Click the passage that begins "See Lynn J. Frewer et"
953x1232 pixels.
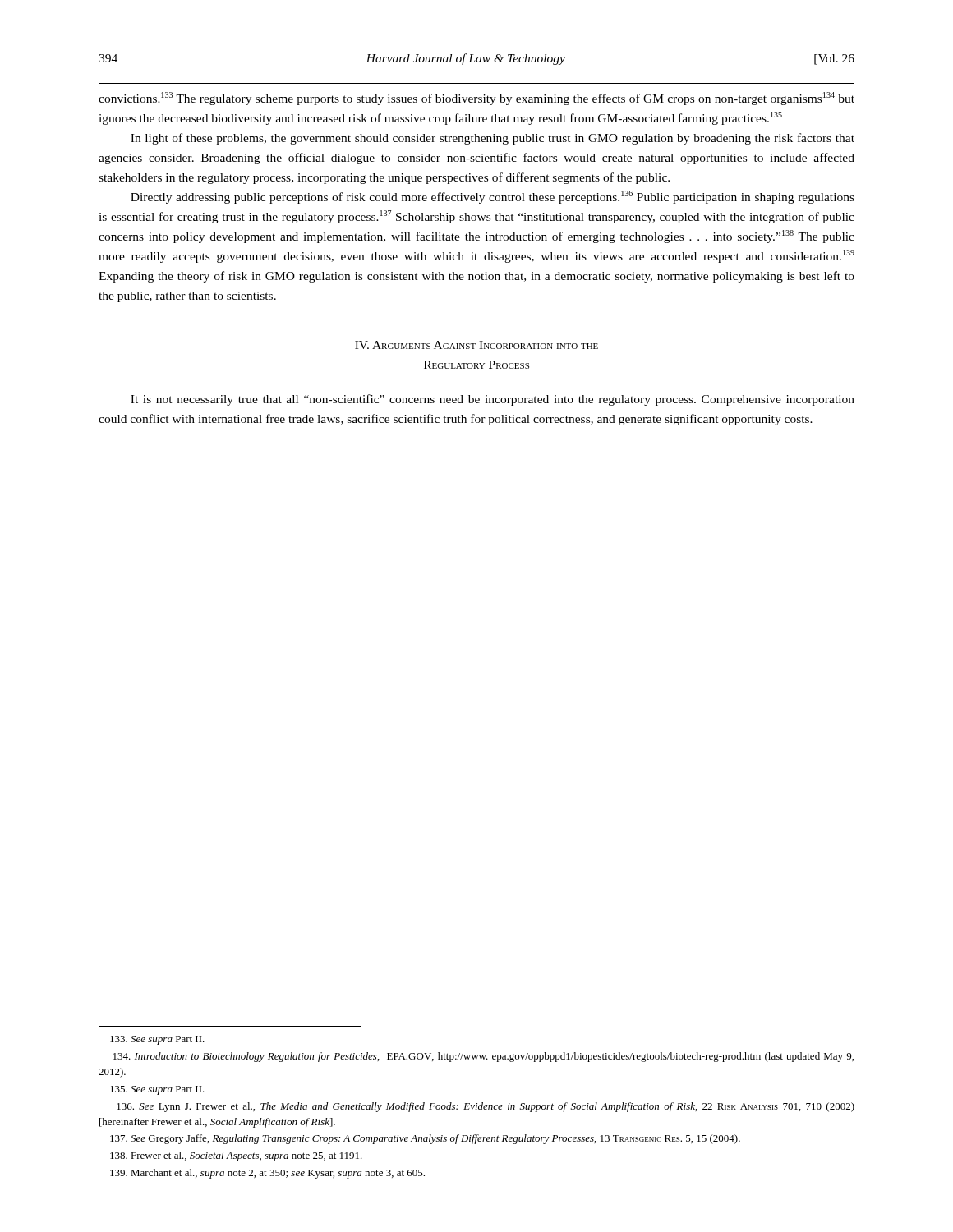[x=476, y=1113]
